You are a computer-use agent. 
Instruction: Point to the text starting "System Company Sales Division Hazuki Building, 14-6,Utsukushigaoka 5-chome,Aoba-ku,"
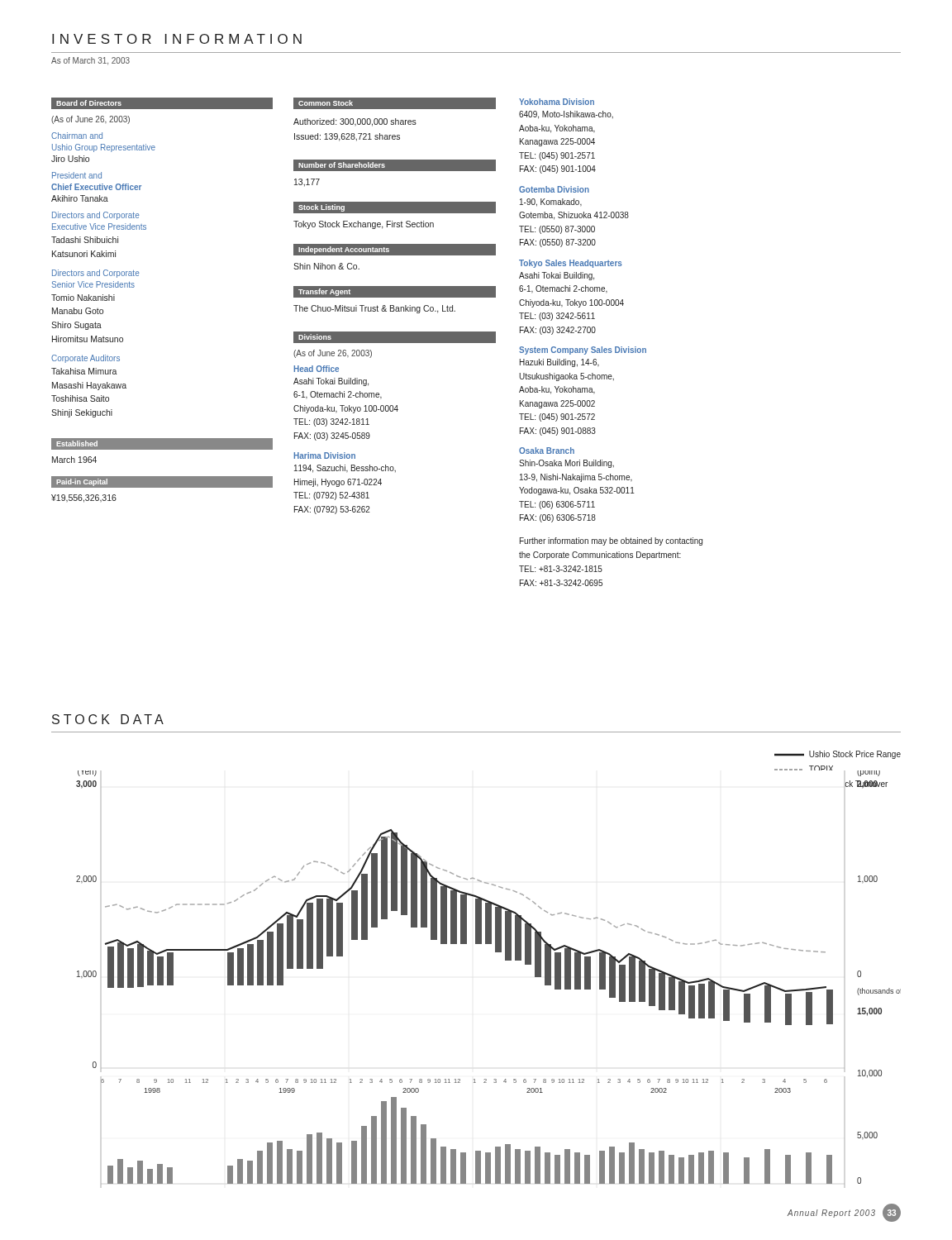583,351
